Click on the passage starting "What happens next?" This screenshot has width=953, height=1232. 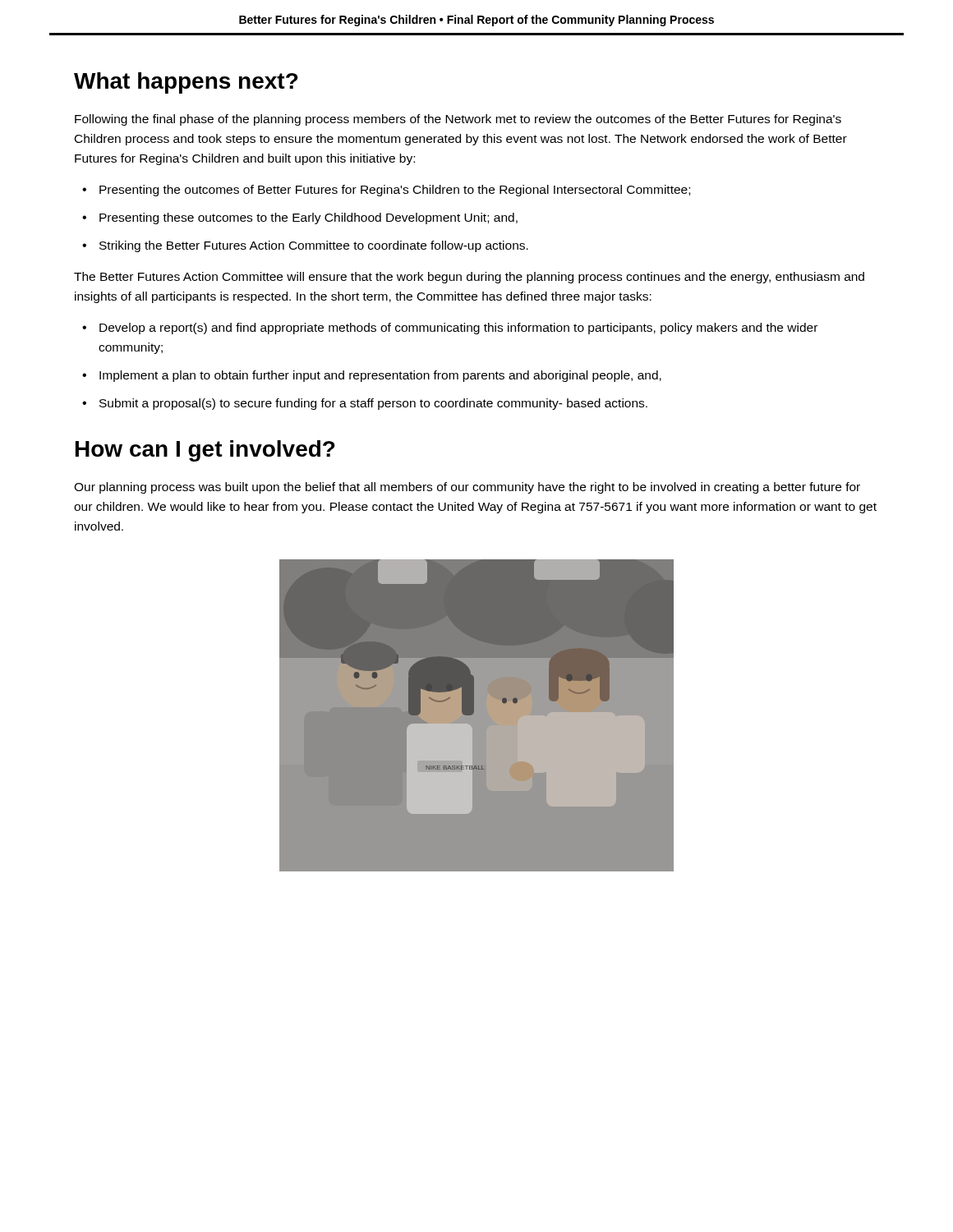pos(186,81)
